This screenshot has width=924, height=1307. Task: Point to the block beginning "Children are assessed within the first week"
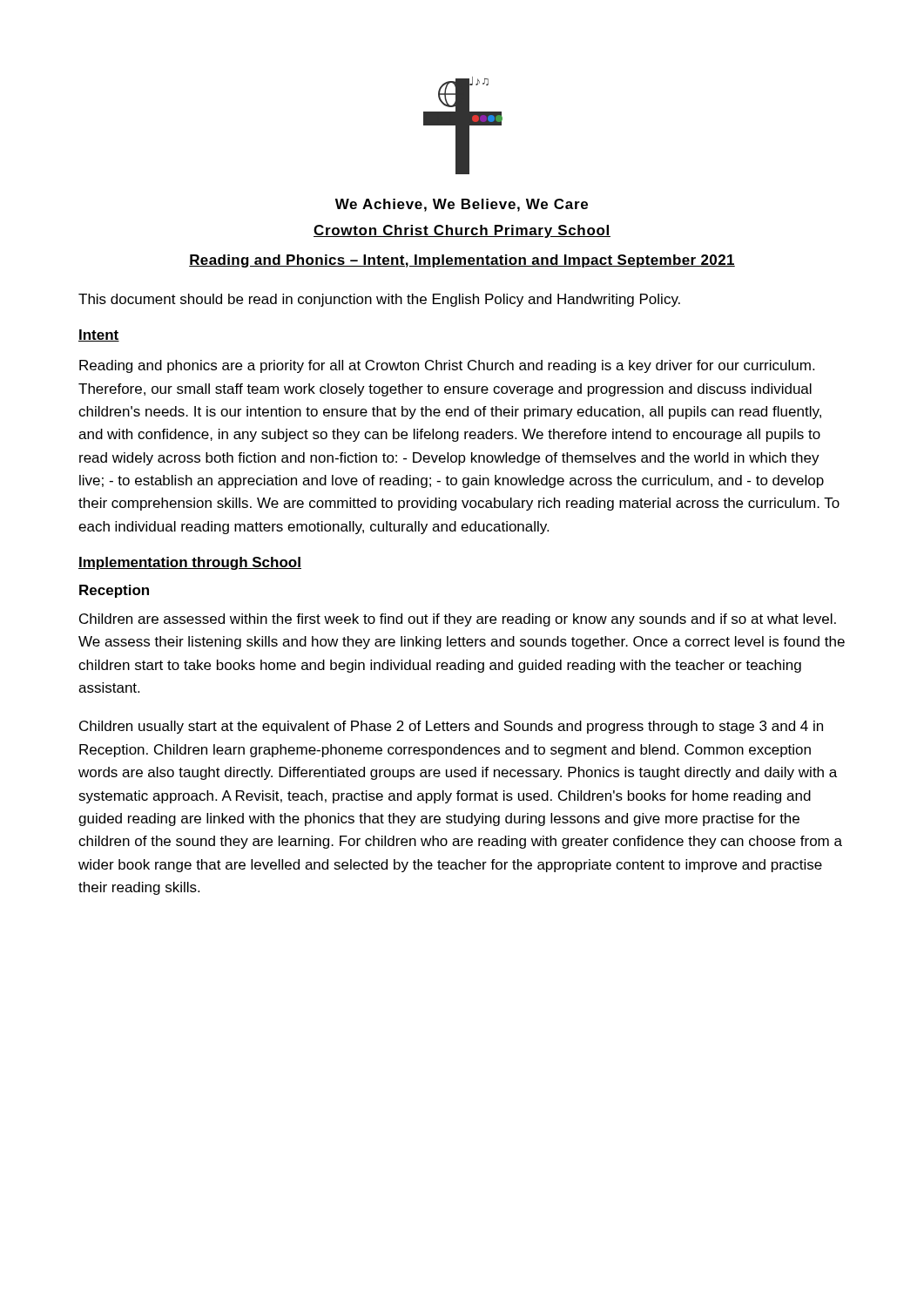click(462, 654)
